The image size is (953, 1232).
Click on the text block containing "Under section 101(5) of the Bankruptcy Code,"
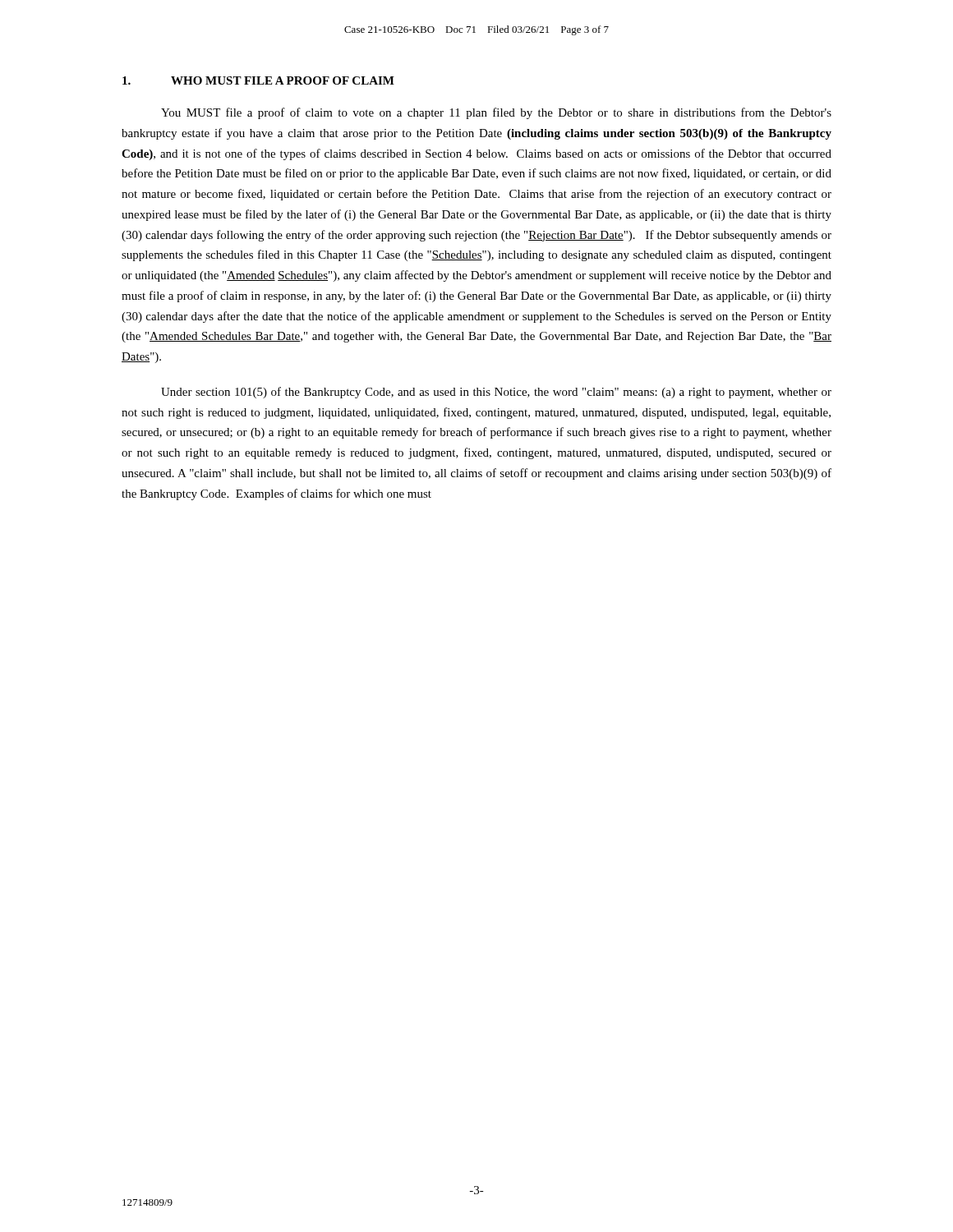[476, 442]
